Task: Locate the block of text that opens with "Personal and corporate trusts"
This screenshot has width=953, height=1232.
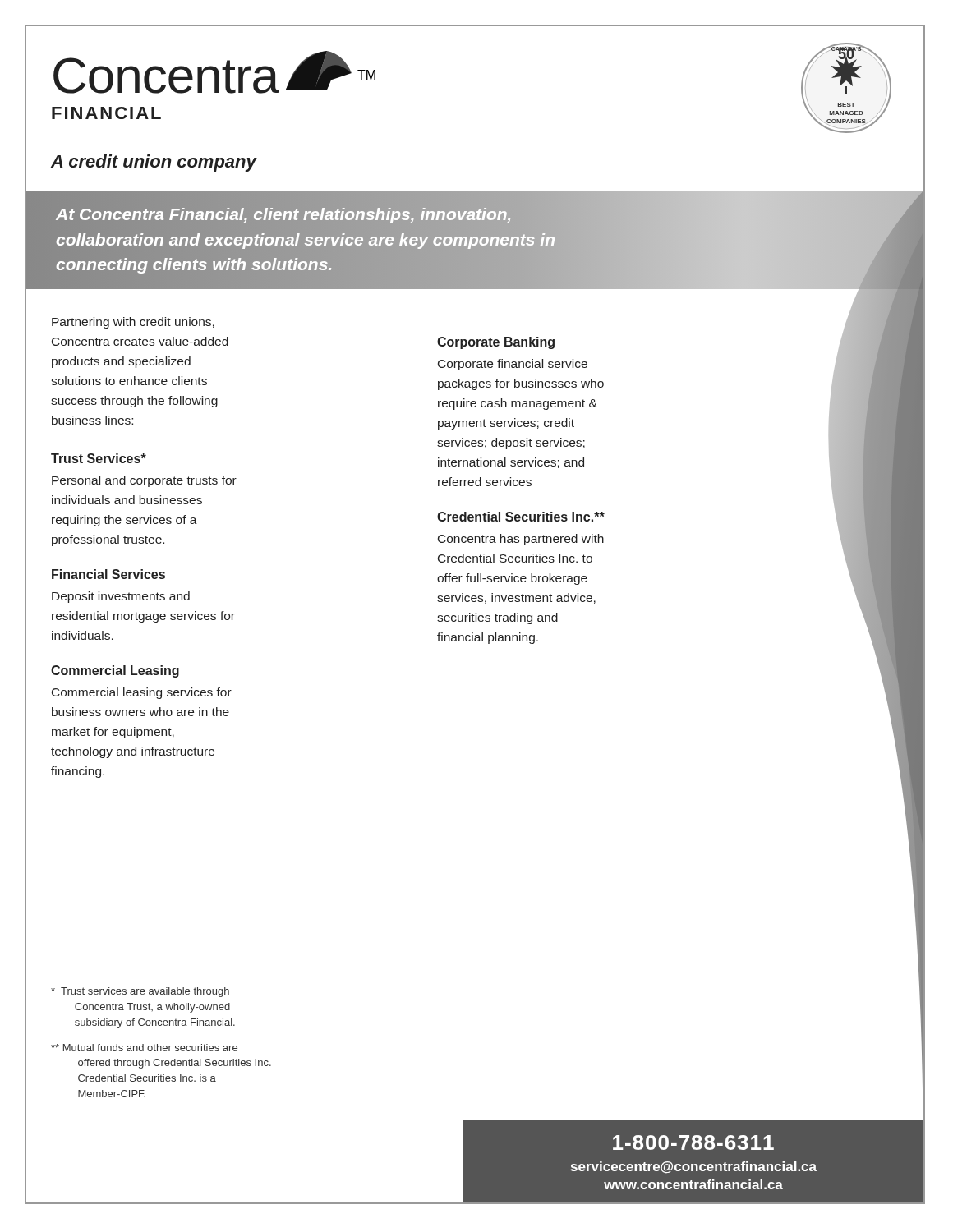Action: point(144,510)
